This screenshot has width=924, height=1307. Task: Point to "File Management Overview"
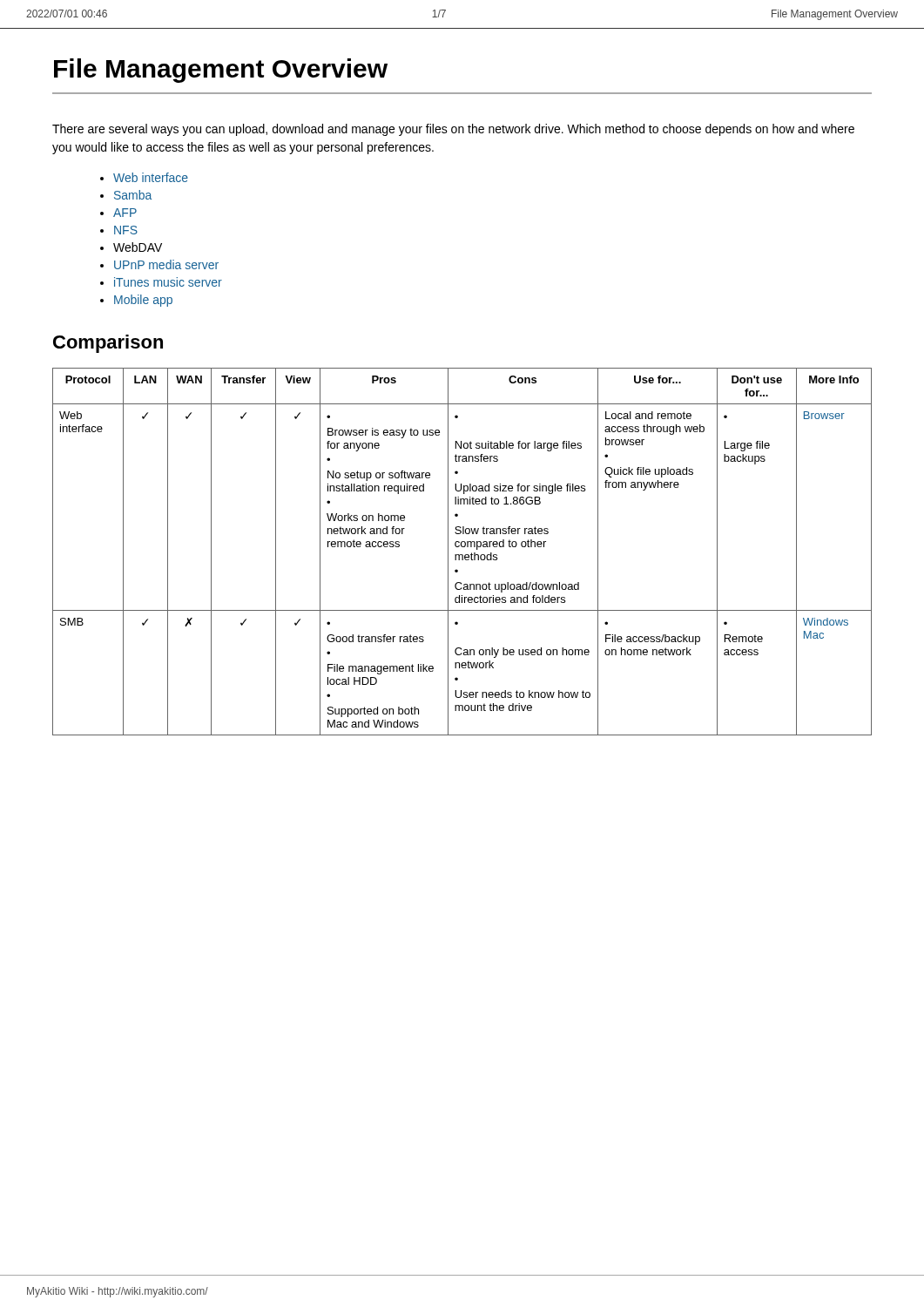220,68
